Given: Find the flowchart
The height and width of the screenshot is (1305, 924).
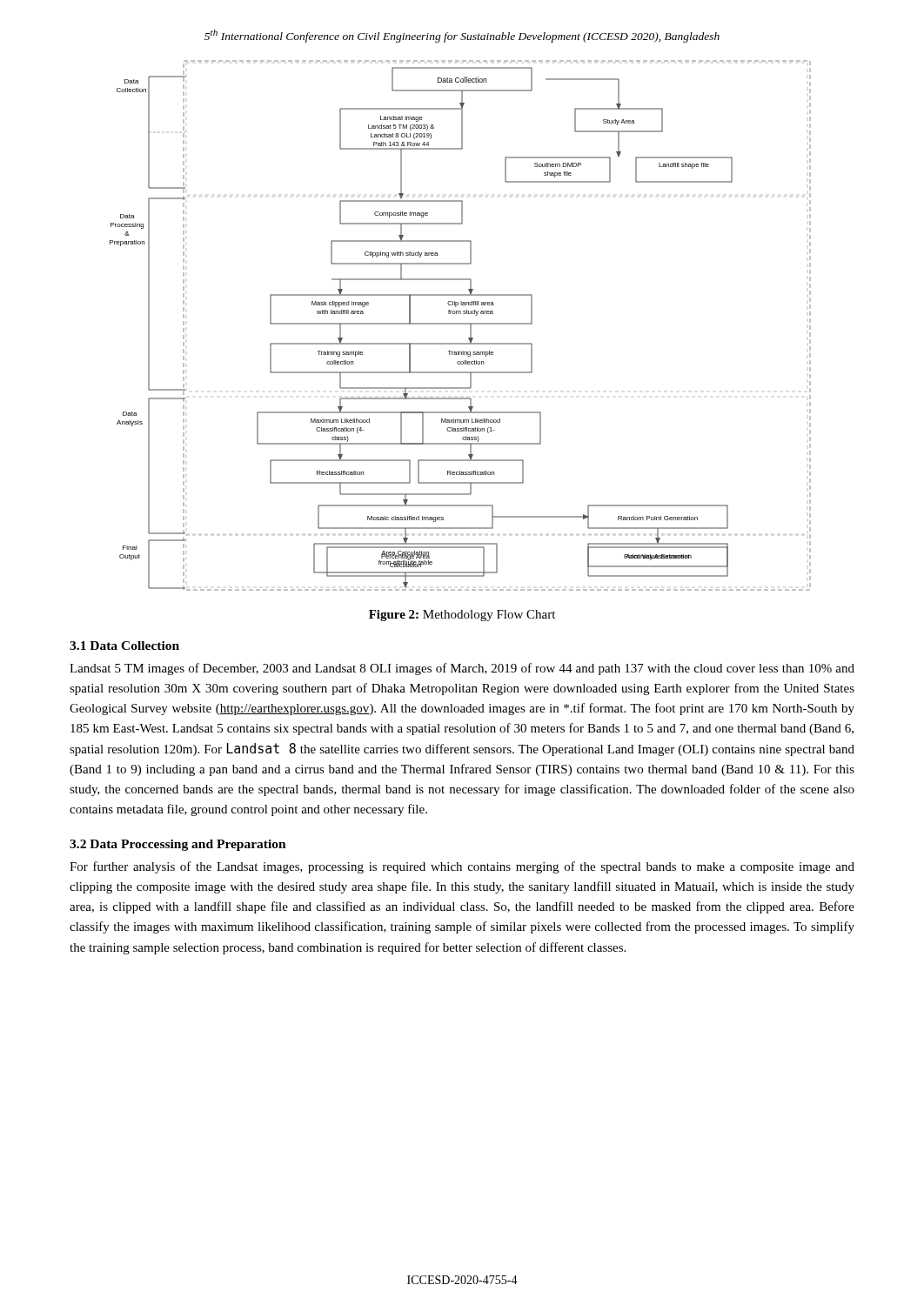Looking at the screenshot, I should click(x=462, y=328).
